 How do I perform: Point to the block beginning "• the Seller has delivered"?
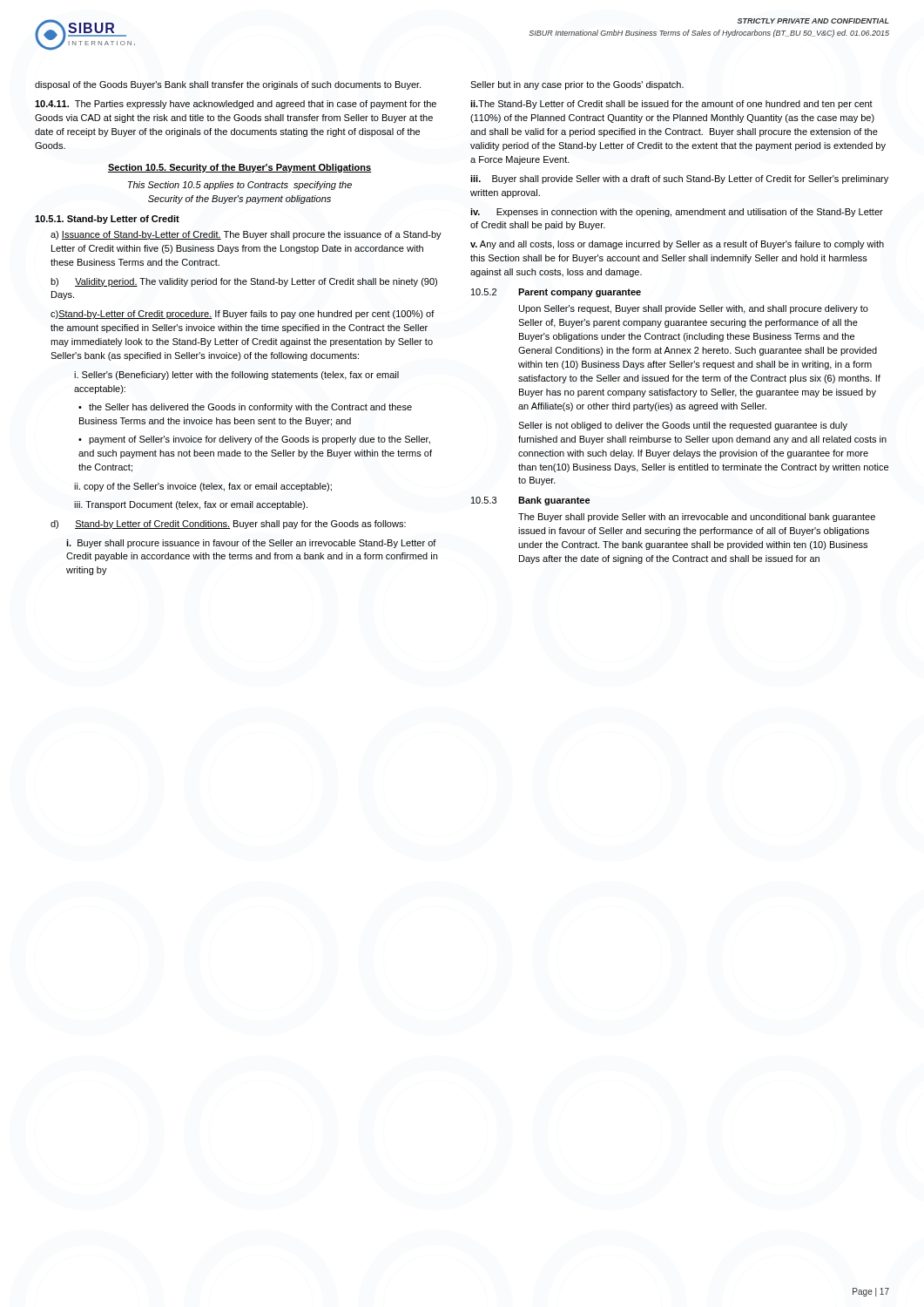[x=245, y=414]
